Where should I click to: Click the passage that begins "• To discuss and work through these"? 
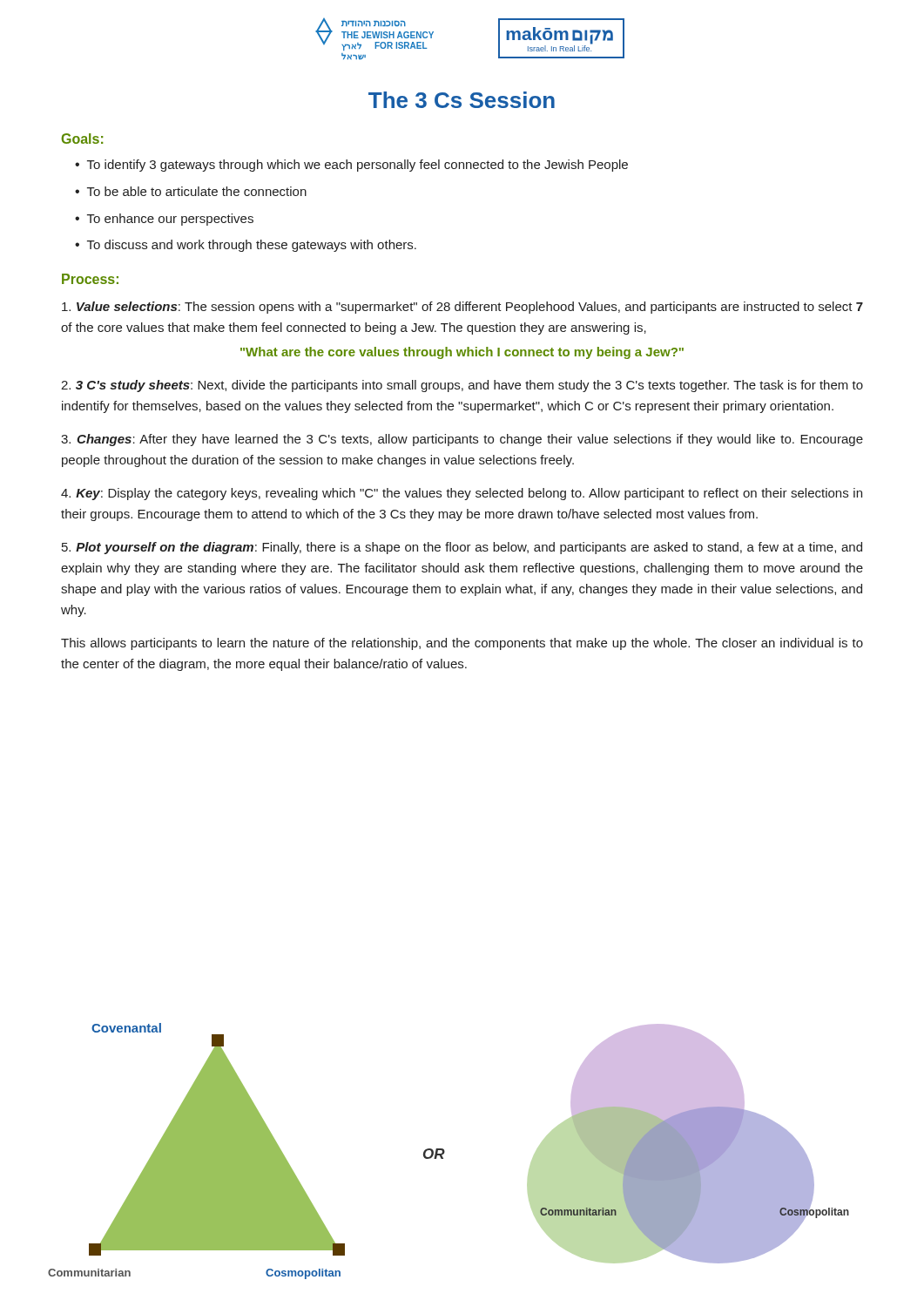[x=246, y=246]
